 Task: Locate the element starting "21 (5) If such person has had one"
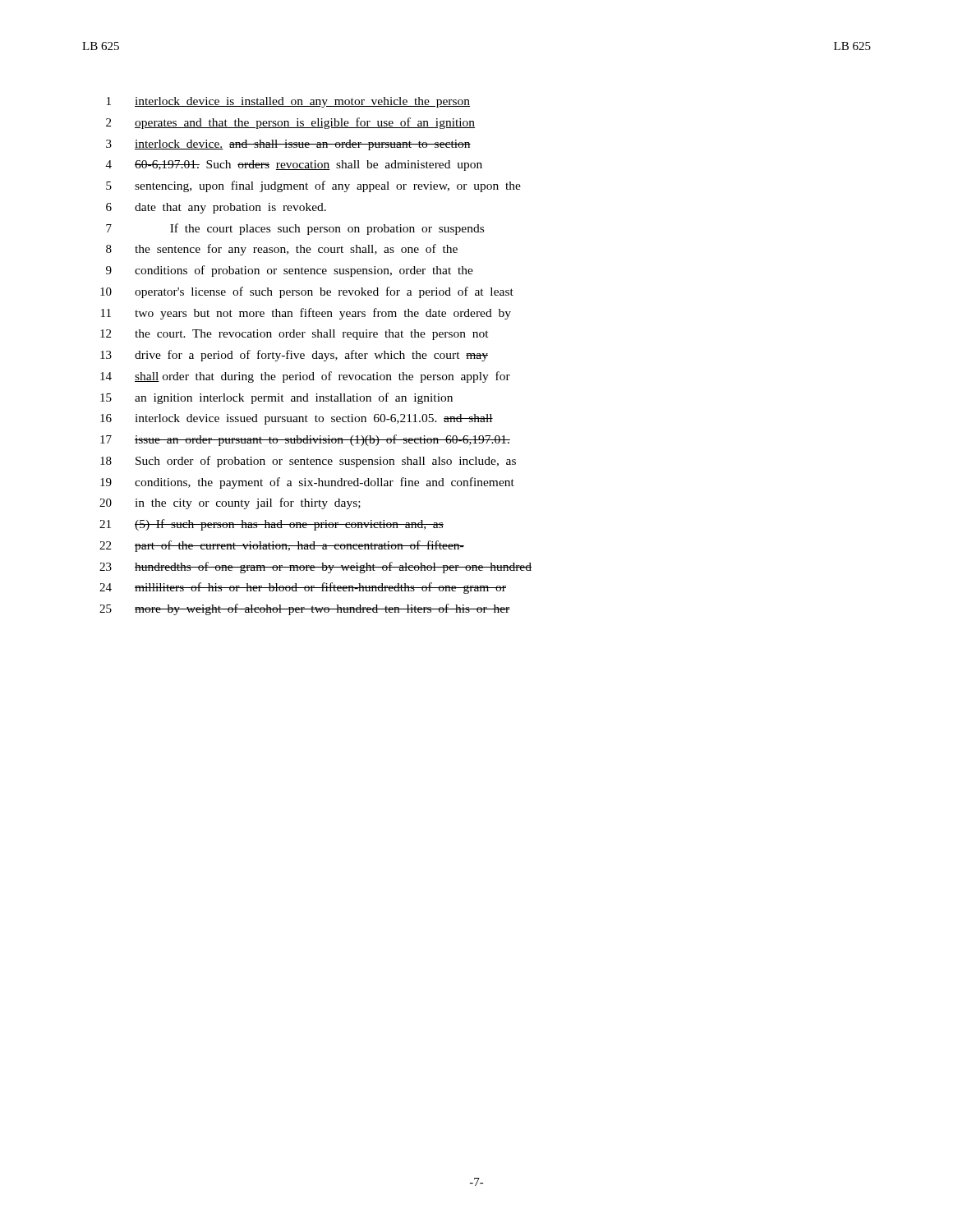[x=476, y=566]
